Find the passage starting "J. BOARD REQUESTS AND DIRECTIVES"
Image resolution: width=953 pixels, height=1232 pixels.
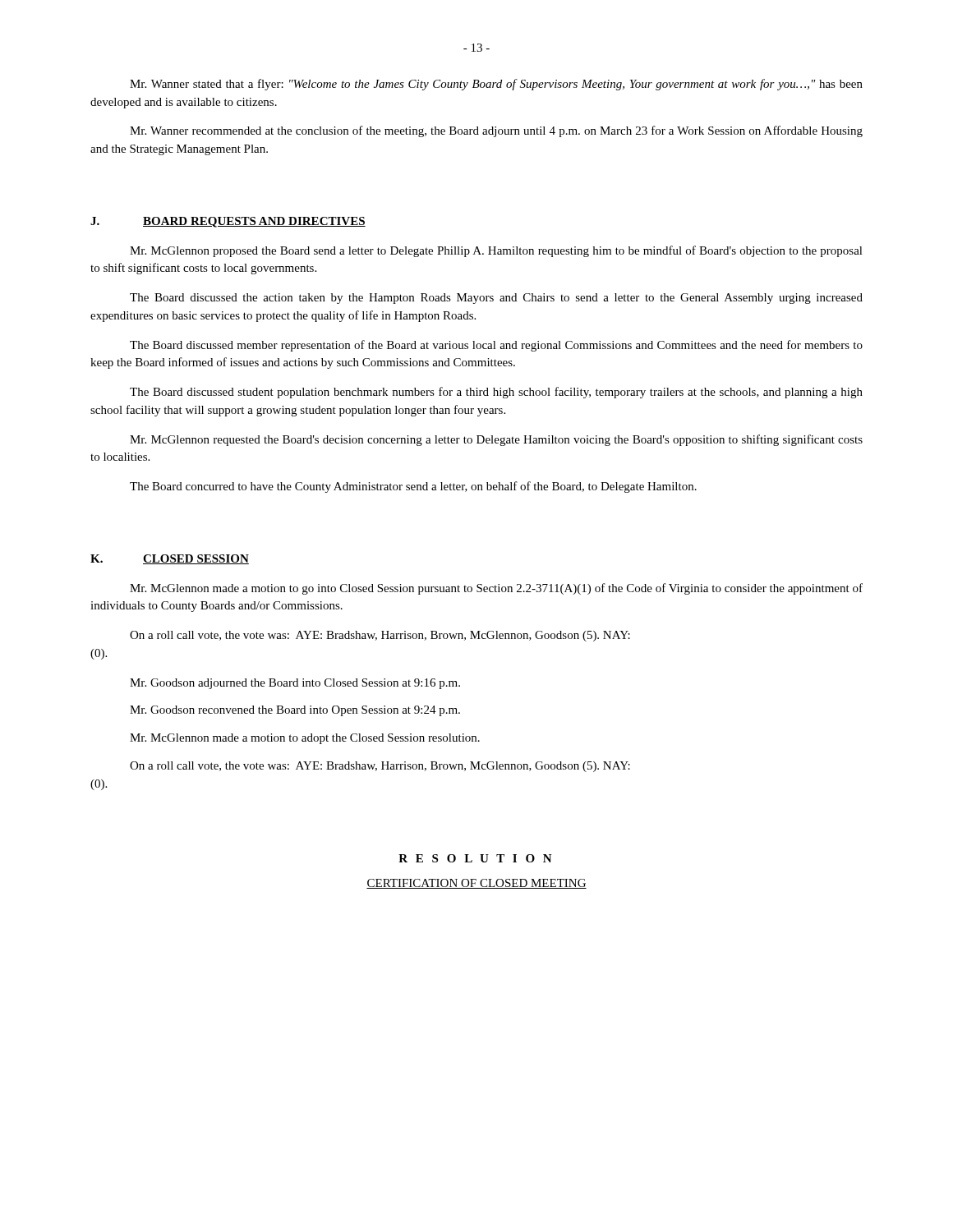click(228, 221)
